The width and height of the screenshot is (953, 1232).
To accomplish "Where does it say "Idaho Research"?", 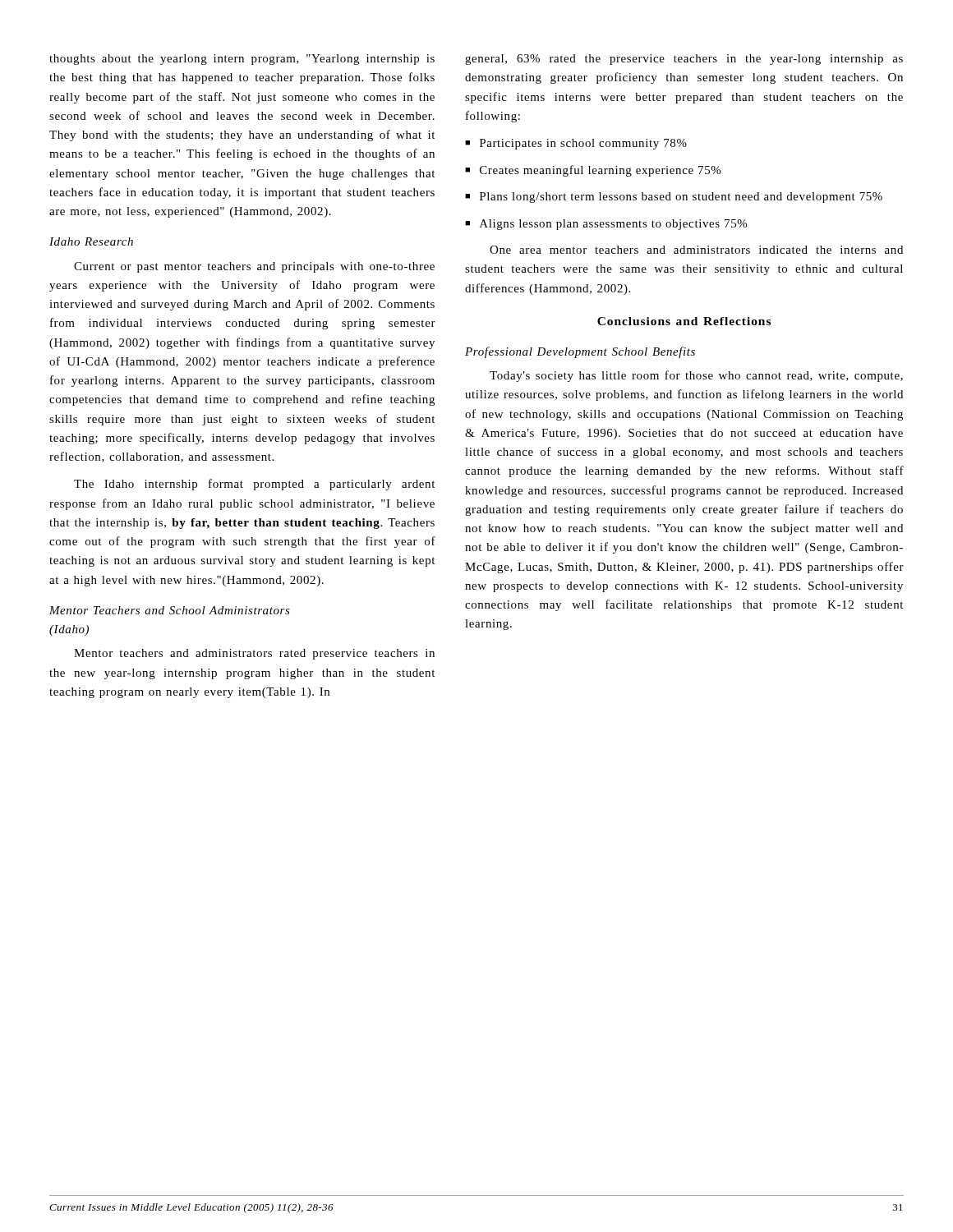I will (x=91, y=241).
